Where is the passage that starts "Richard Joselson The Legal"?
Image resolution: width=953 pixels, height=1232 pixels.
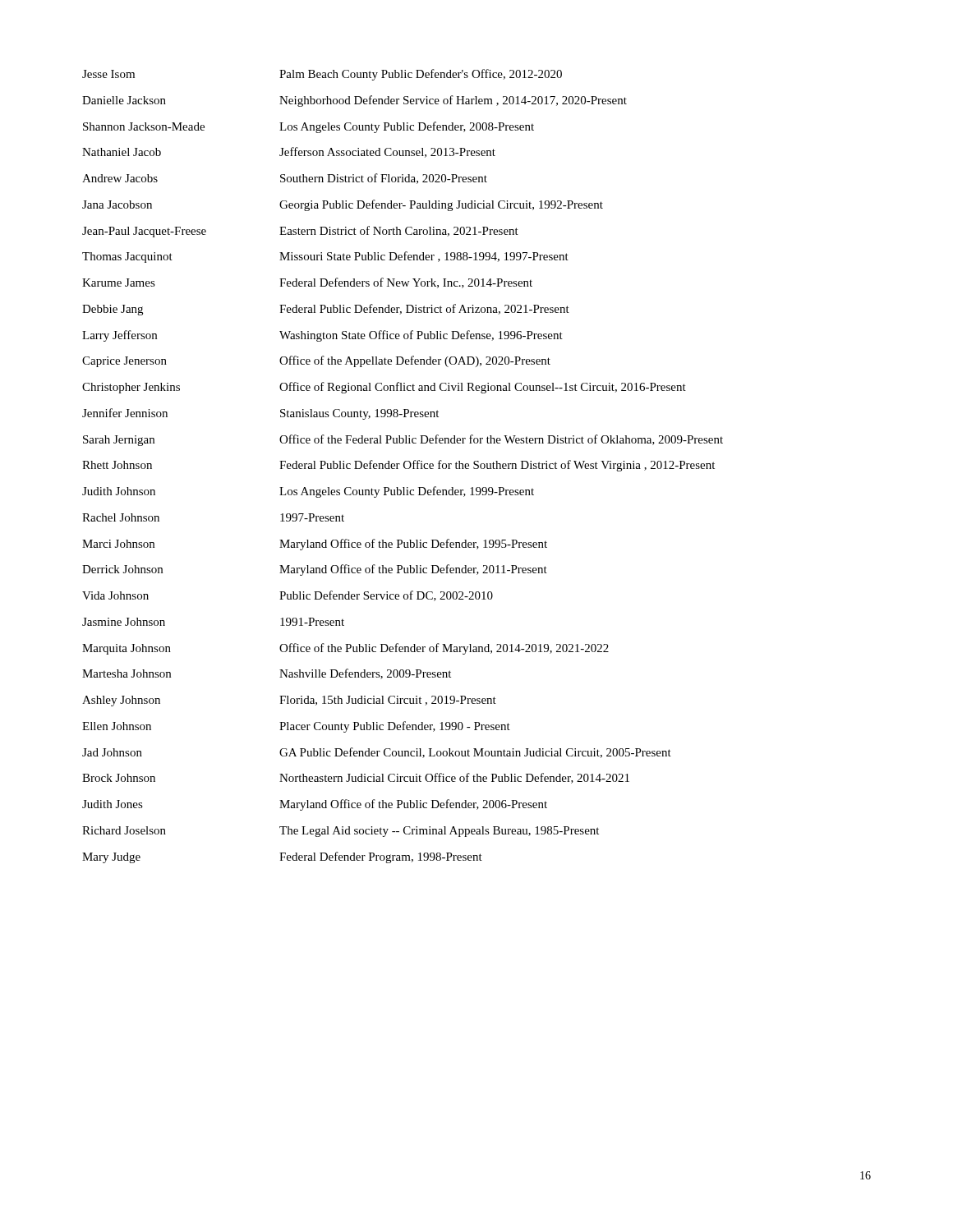click(476, 831)
